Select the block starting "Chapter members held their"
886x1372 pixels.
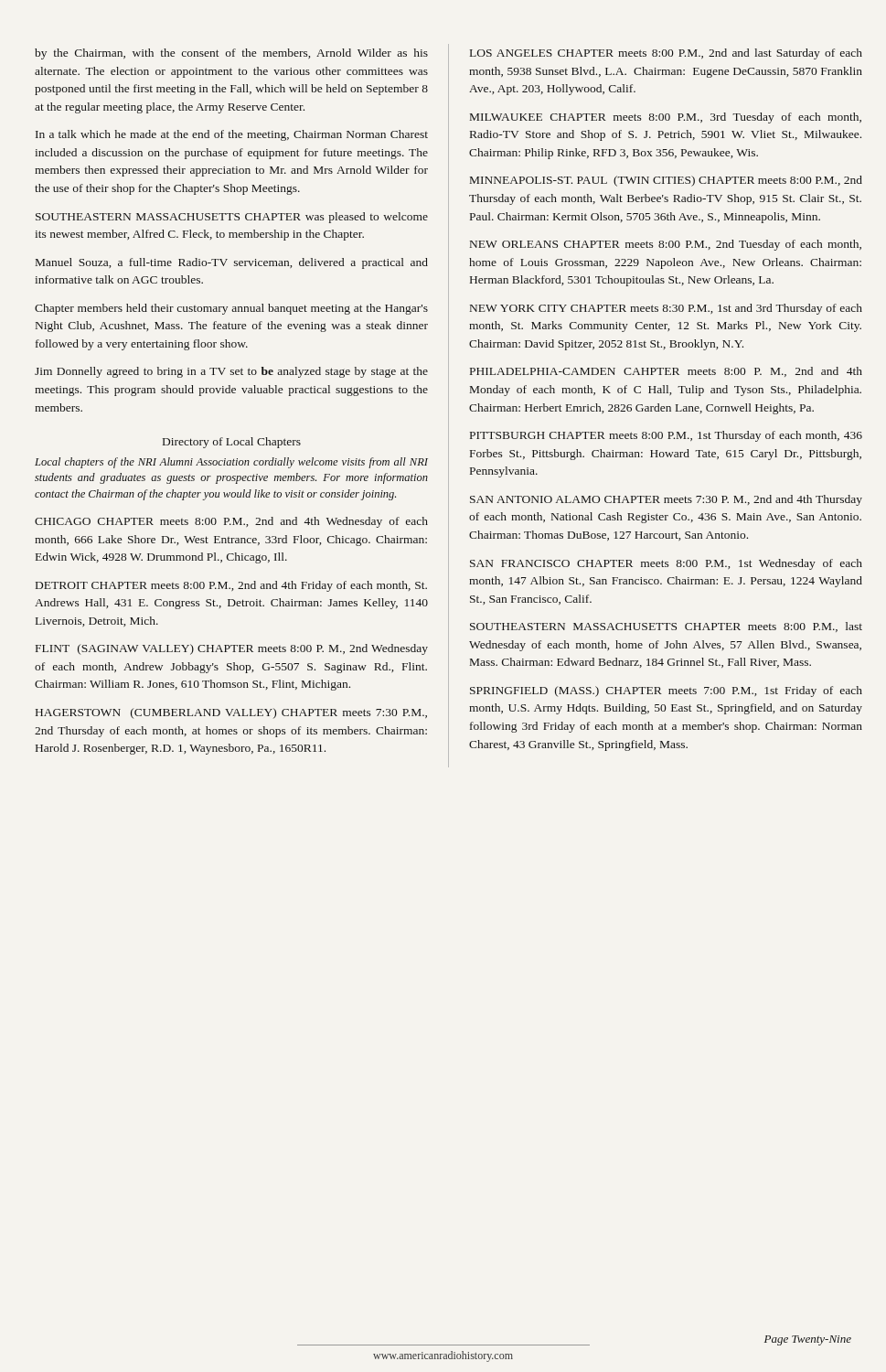(x=231, y=326)
